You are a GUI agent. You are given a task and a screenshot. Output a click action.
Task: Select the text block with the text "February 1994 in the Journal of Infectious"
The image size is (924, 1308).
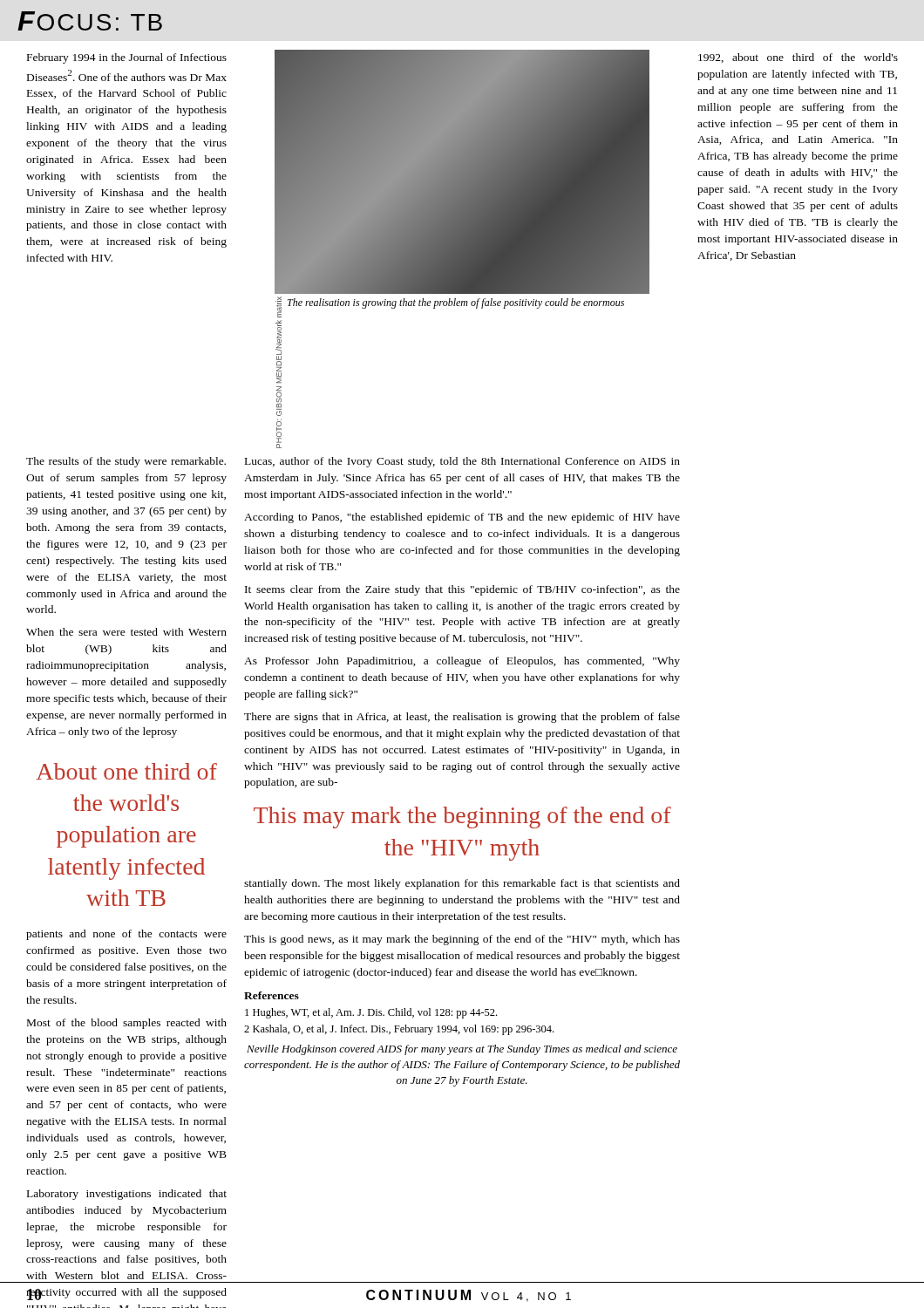(x=126, y=158)
